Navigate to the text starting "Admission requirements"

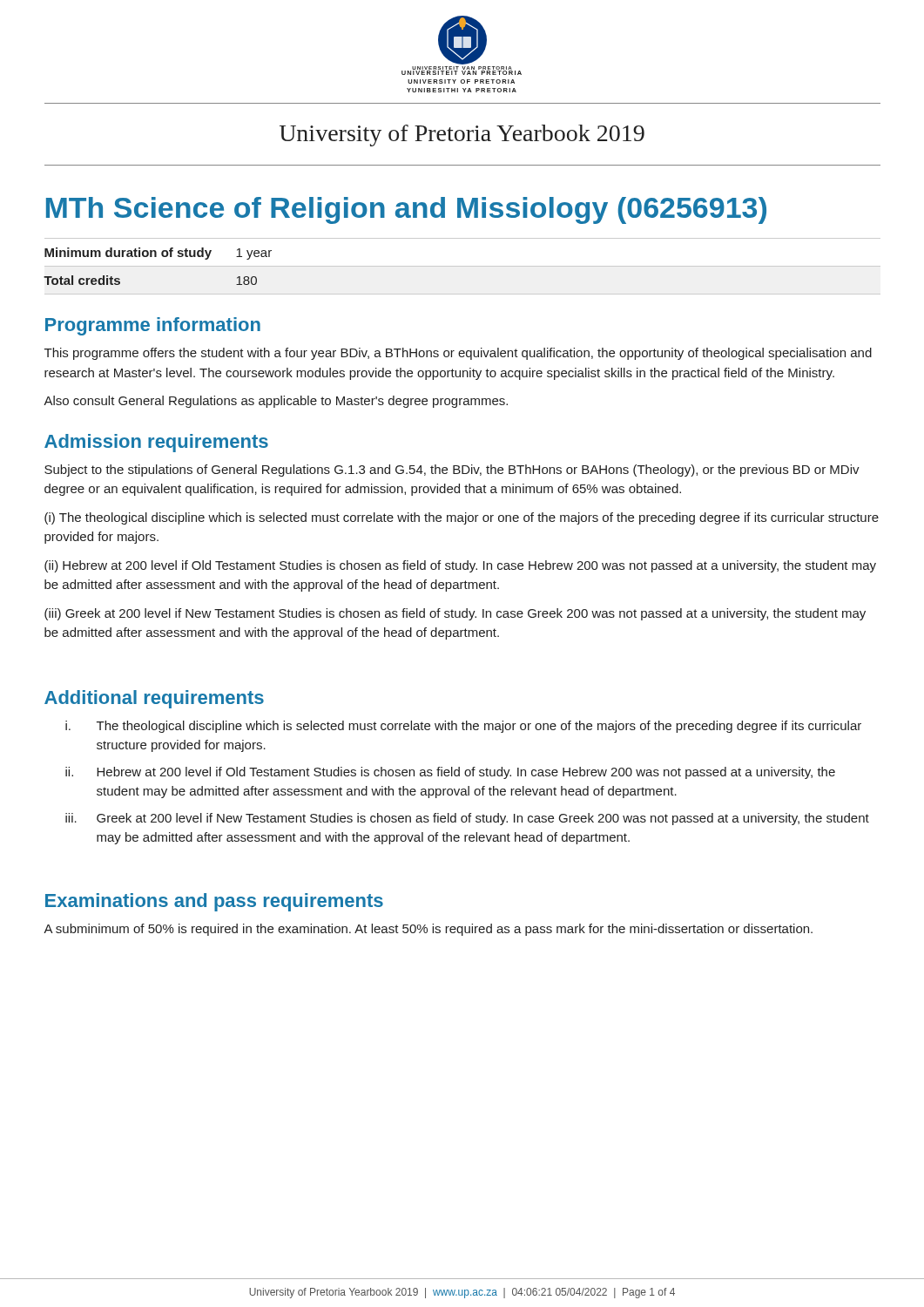(156, 443)
